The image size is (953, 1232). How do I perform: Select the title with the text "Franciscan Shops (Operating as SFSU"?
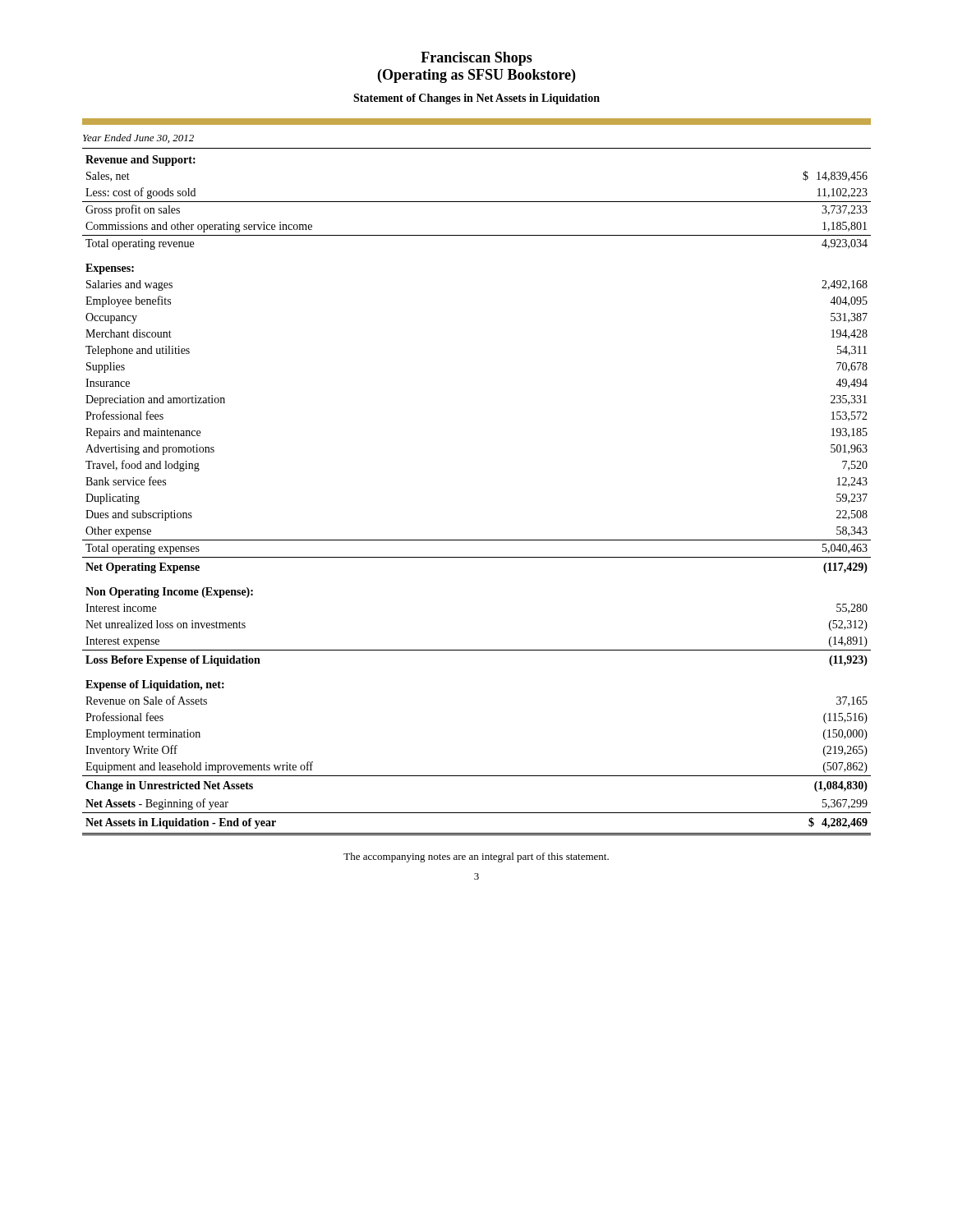[476, 67]
